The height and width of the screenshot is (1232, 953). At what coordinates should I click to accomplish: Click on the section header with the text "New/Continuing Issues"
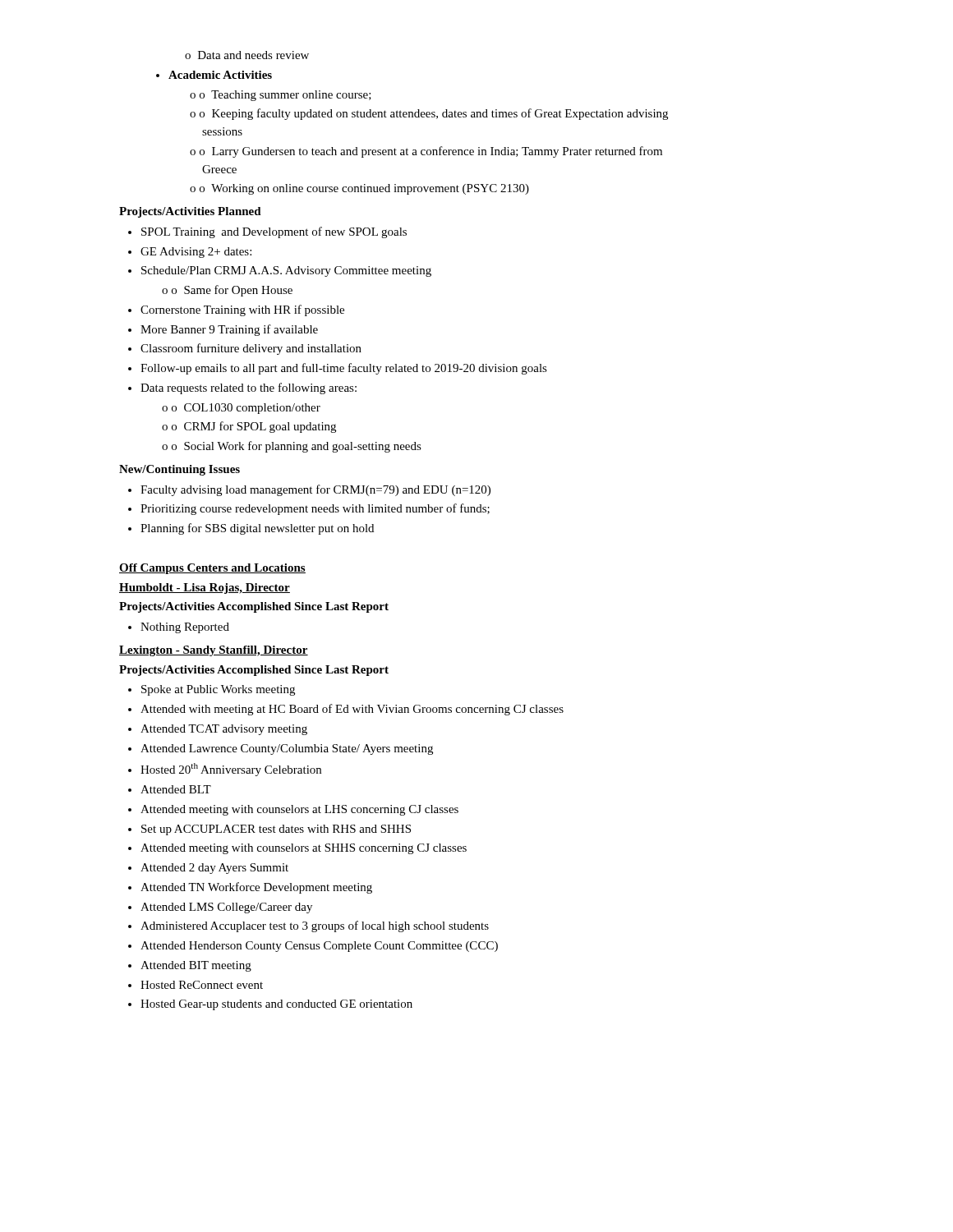click(x=180, y=469)
